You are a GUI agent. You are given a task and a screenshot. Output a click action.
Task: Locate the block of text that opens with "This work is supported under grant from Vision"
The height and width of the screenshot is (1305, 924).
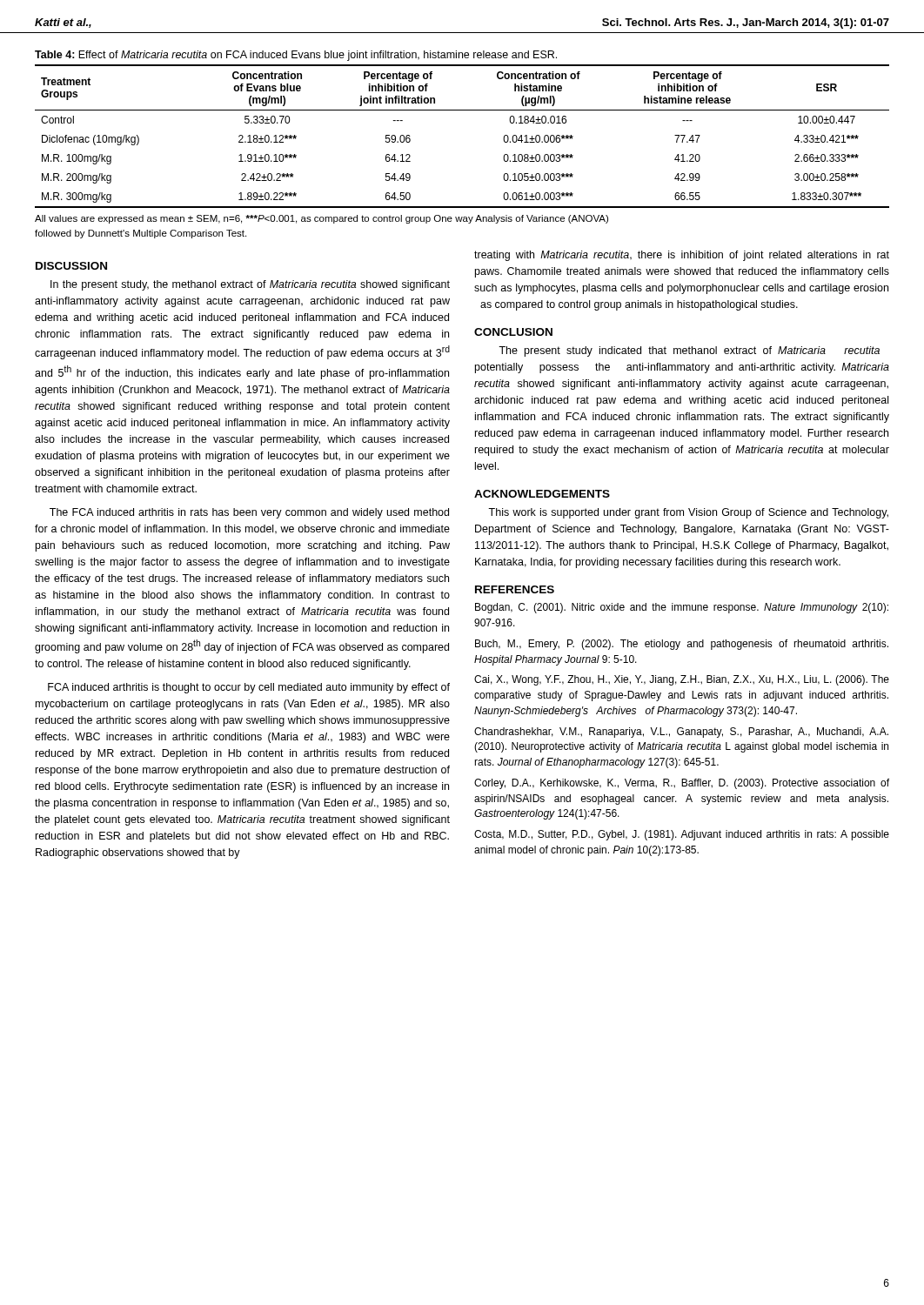pyautogui.click(x=682, y=538)
